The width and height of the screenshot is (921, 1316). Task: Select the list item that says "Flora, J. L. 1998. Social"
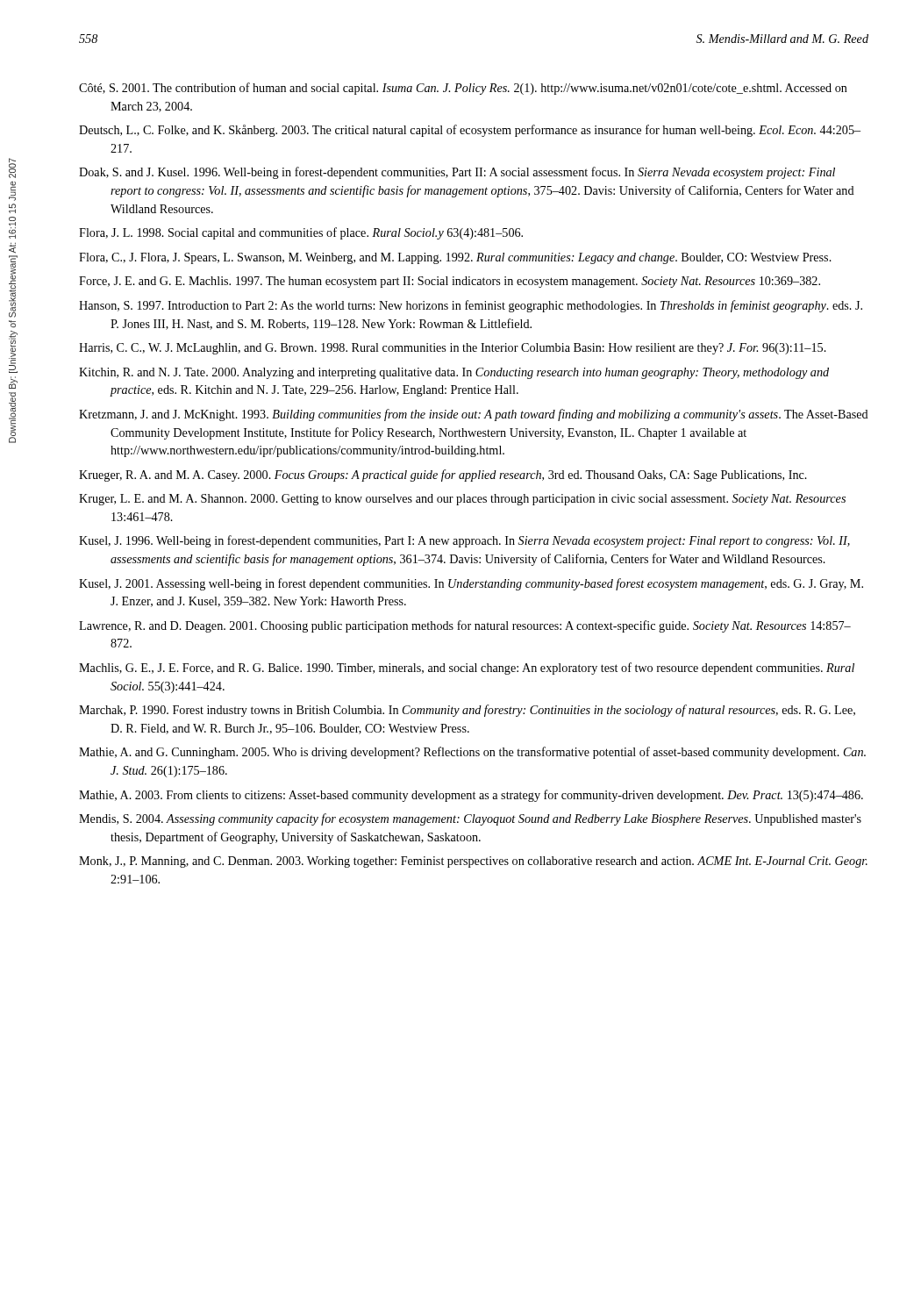click(301, 233)
